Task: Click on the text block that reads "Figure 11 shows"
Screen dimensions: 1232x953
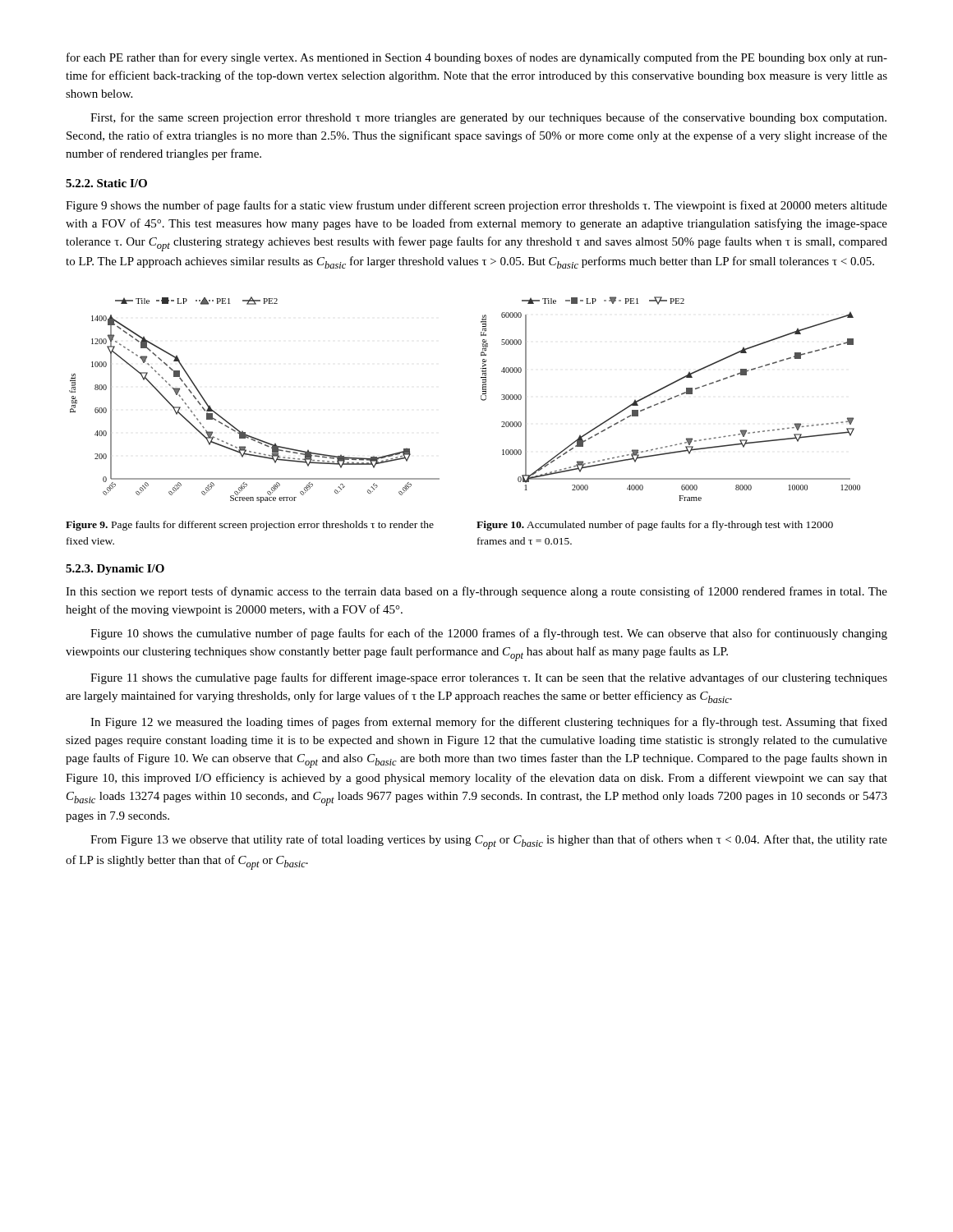Action: coord(476,688)
